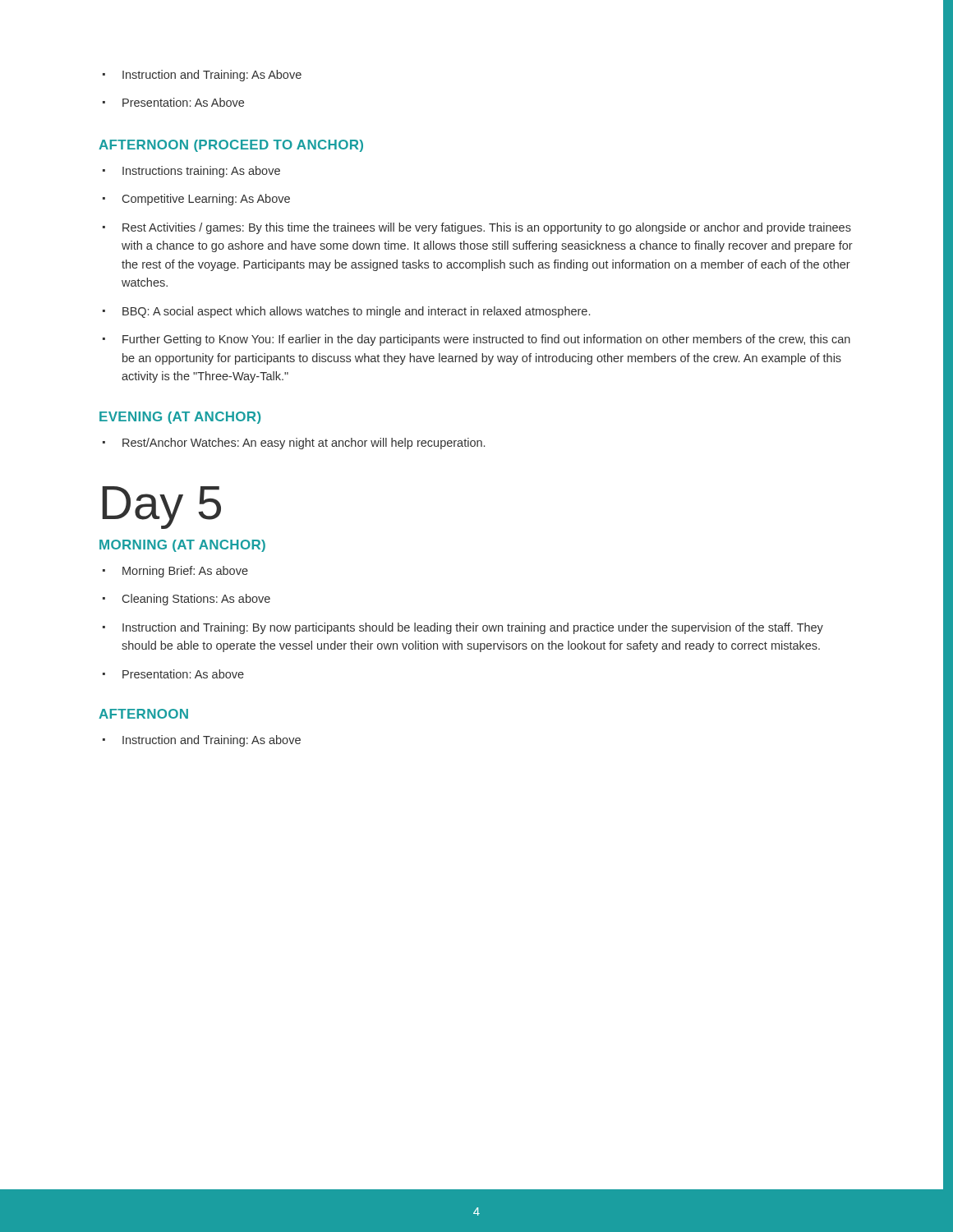Where does it say "AFTERNOON (PROCEED TO ANCHOR)"?

pos(231,145)
